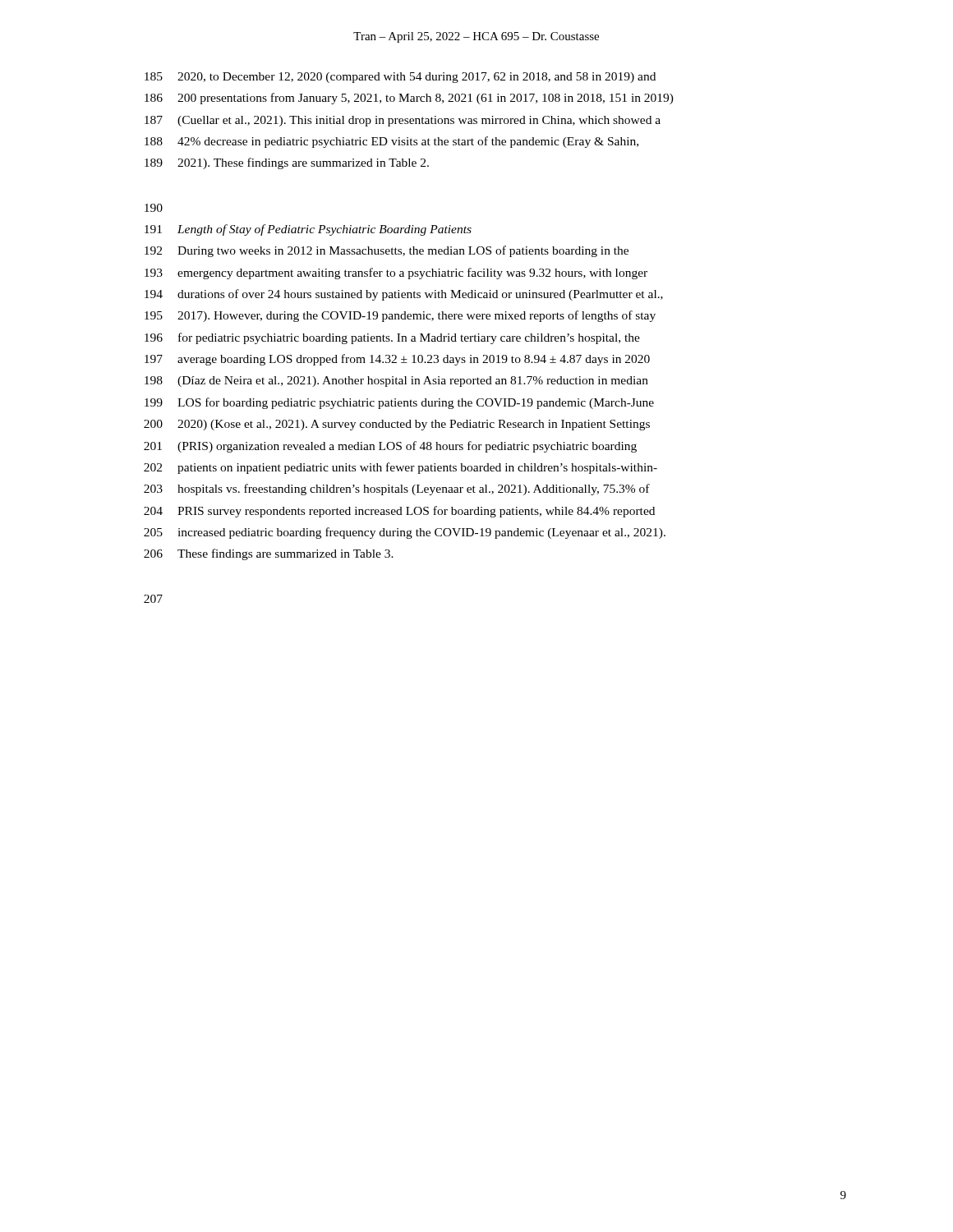Click on the text block starting "193 emergency department awaiting transfer"
953x1232 pixels.
coord(485,273)
